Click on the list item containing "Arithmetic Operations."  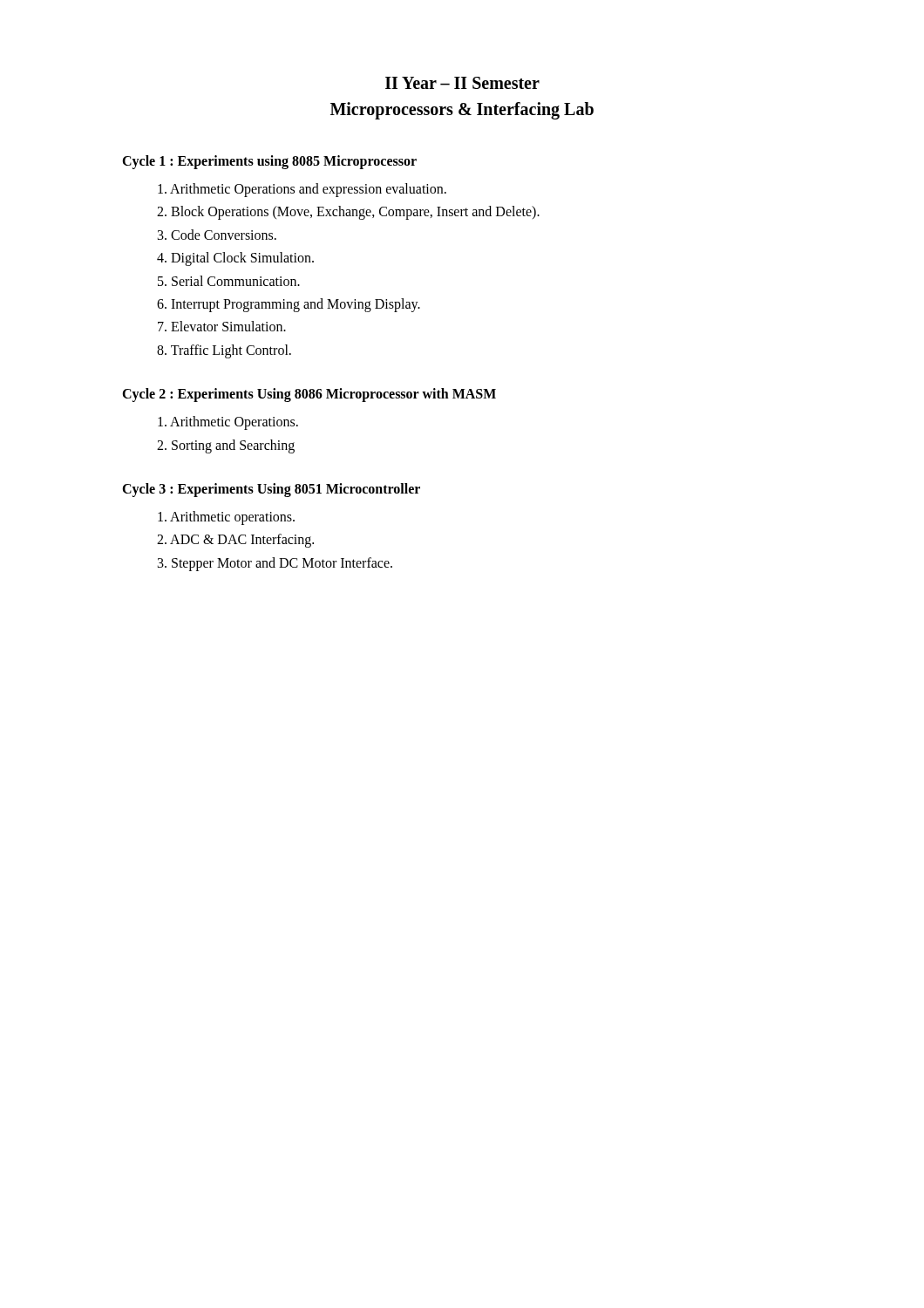[x=228, y=422]
